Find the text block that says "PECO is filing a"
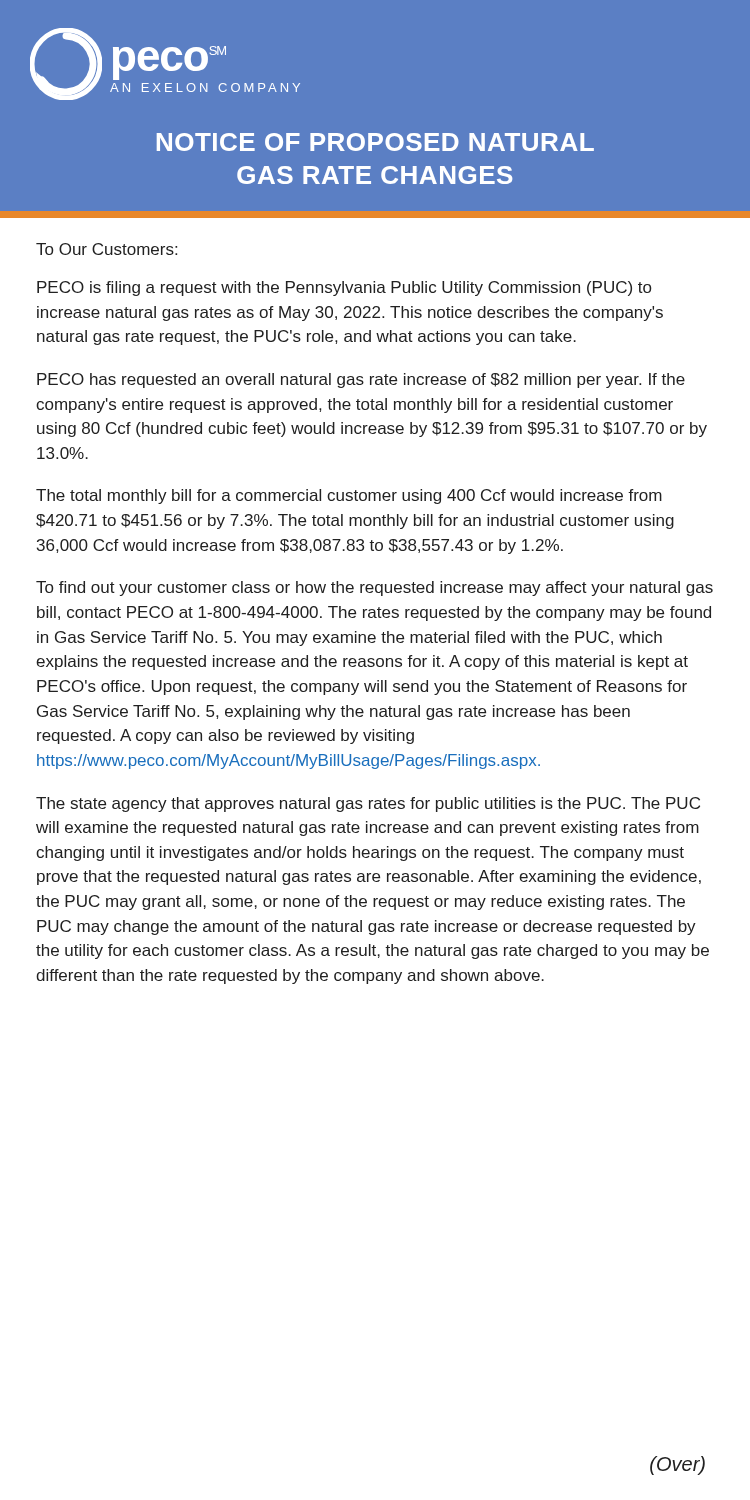This screenshot has height=1500, width=750. pos(350,312)
